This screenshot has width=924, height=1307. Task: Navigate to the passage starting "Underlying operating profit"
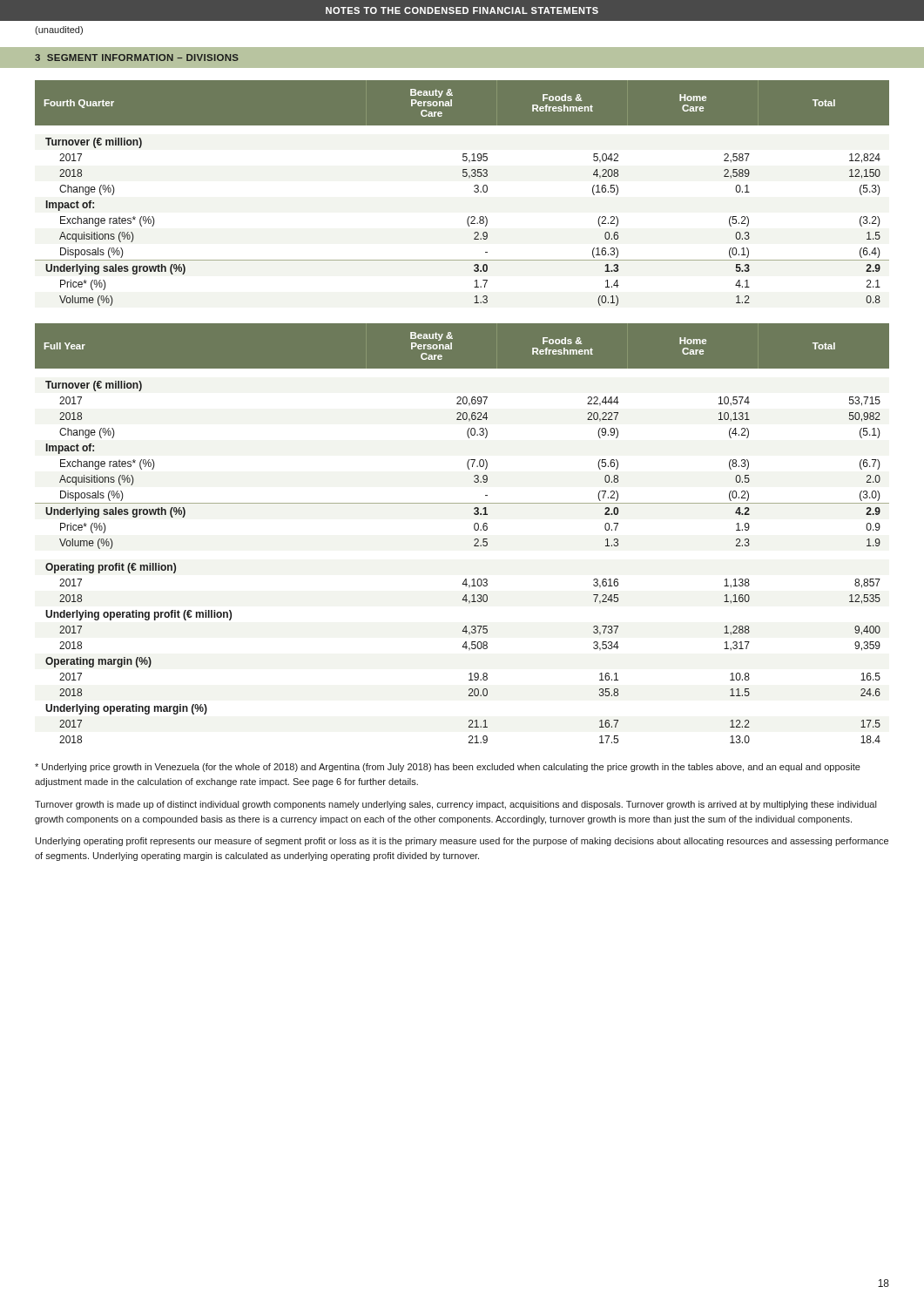pyautogui.click(x=462, y=848)
